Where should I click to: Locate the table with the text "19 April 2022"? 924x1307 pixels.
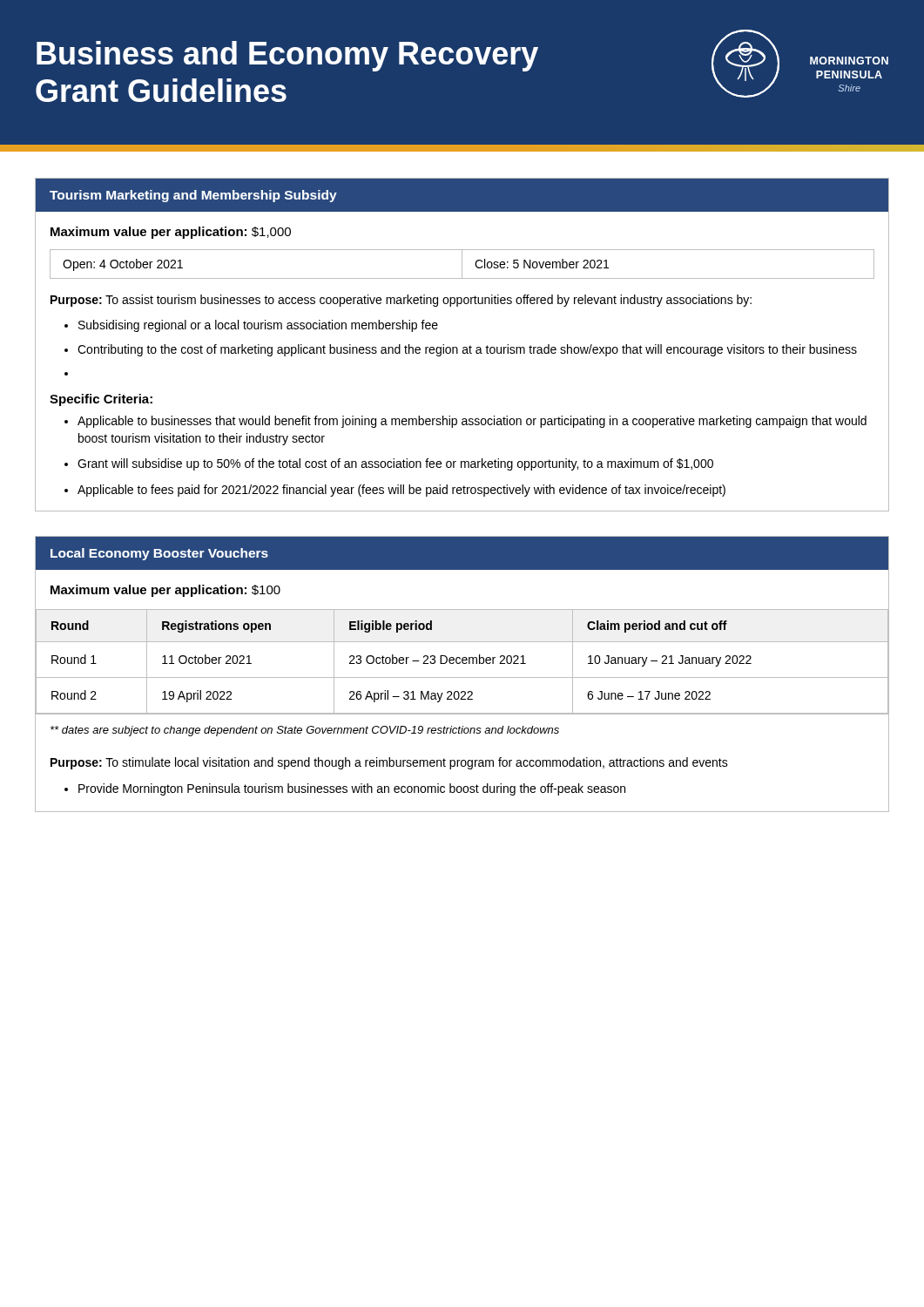click(x=462, y=674)
